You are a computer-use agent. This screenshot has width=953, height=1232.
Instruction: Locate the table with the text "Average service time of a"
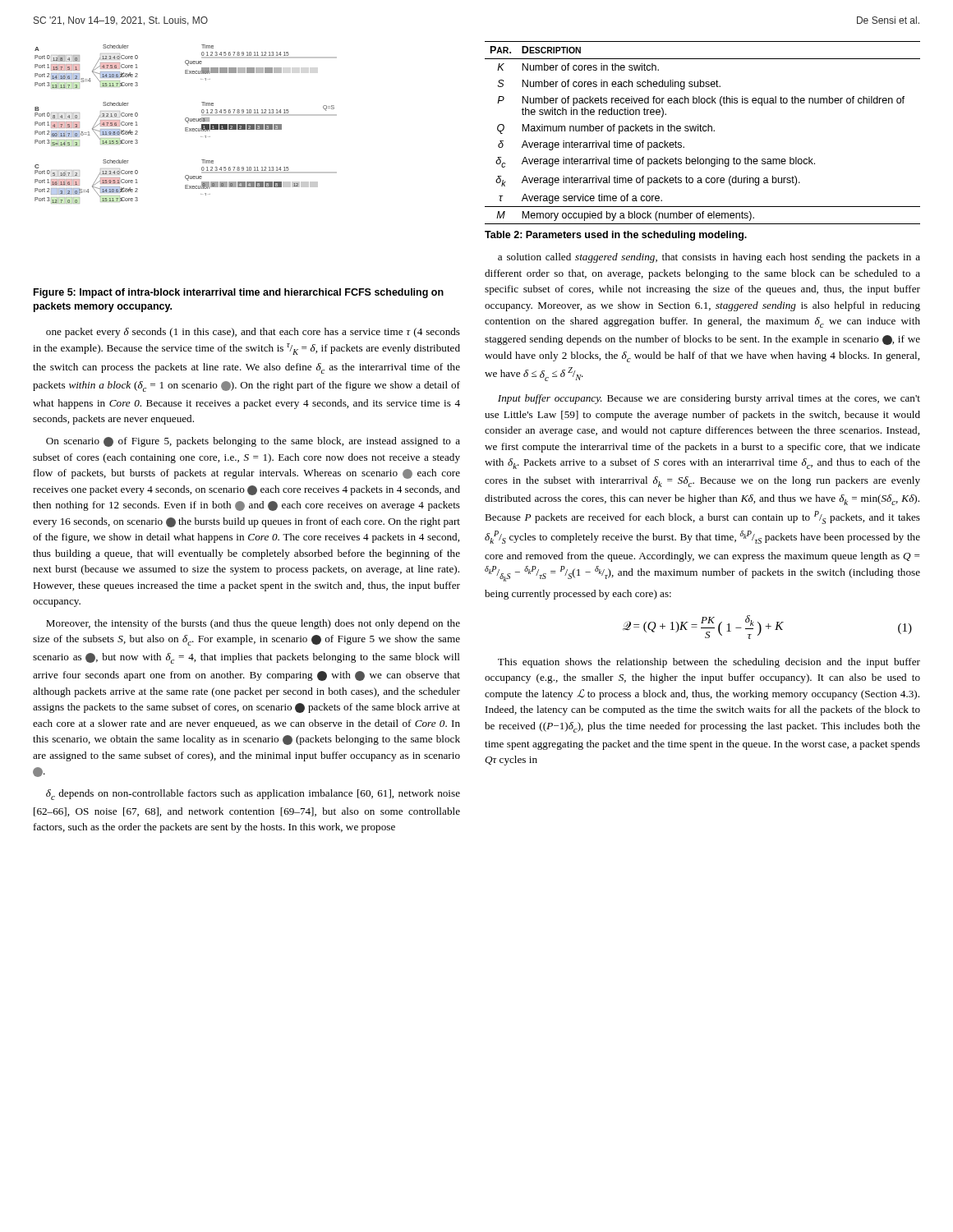(702, 133)
